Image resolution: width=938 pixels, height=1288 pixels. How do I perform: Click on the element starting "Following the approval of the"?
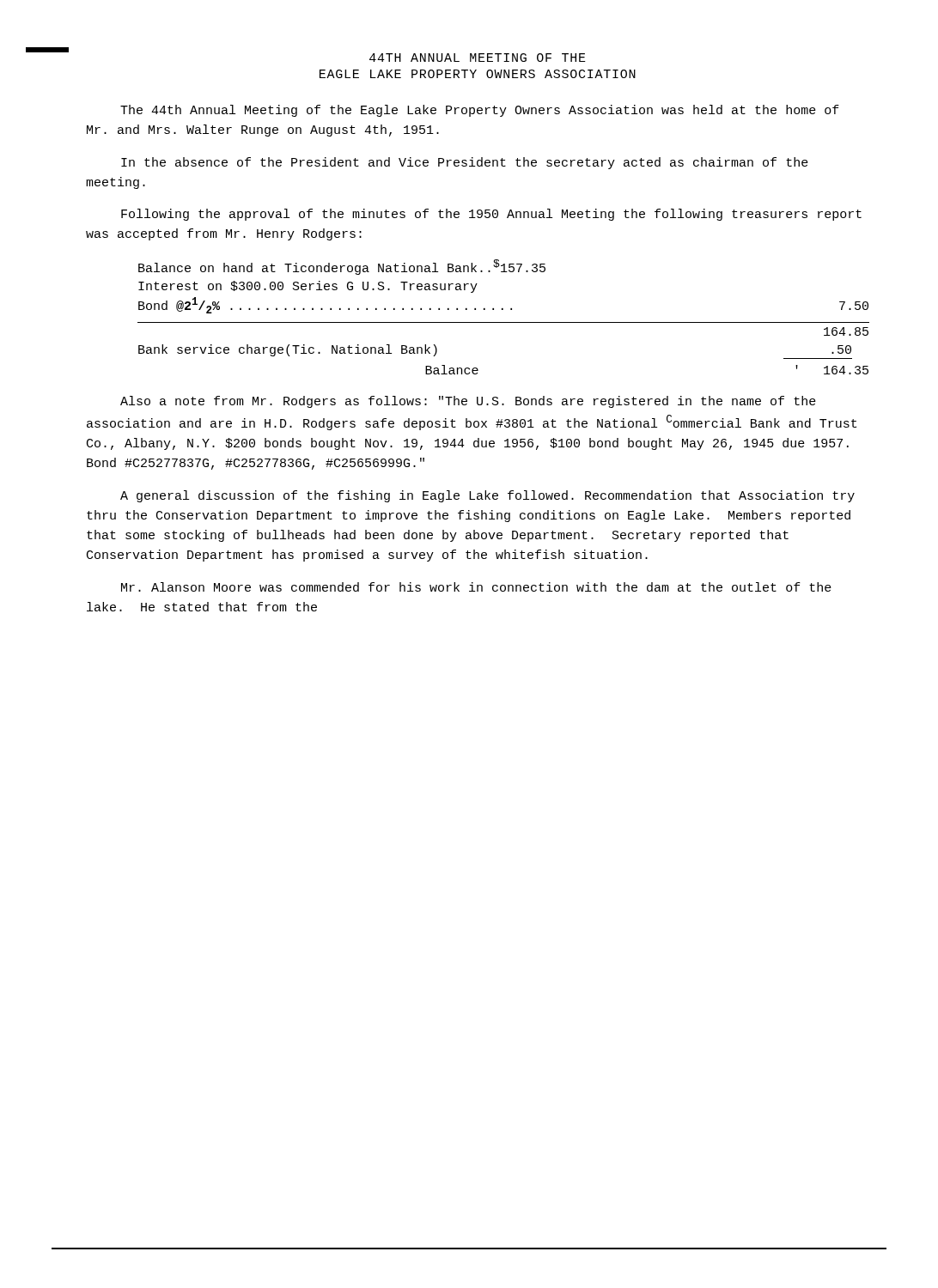pos(474,225)
